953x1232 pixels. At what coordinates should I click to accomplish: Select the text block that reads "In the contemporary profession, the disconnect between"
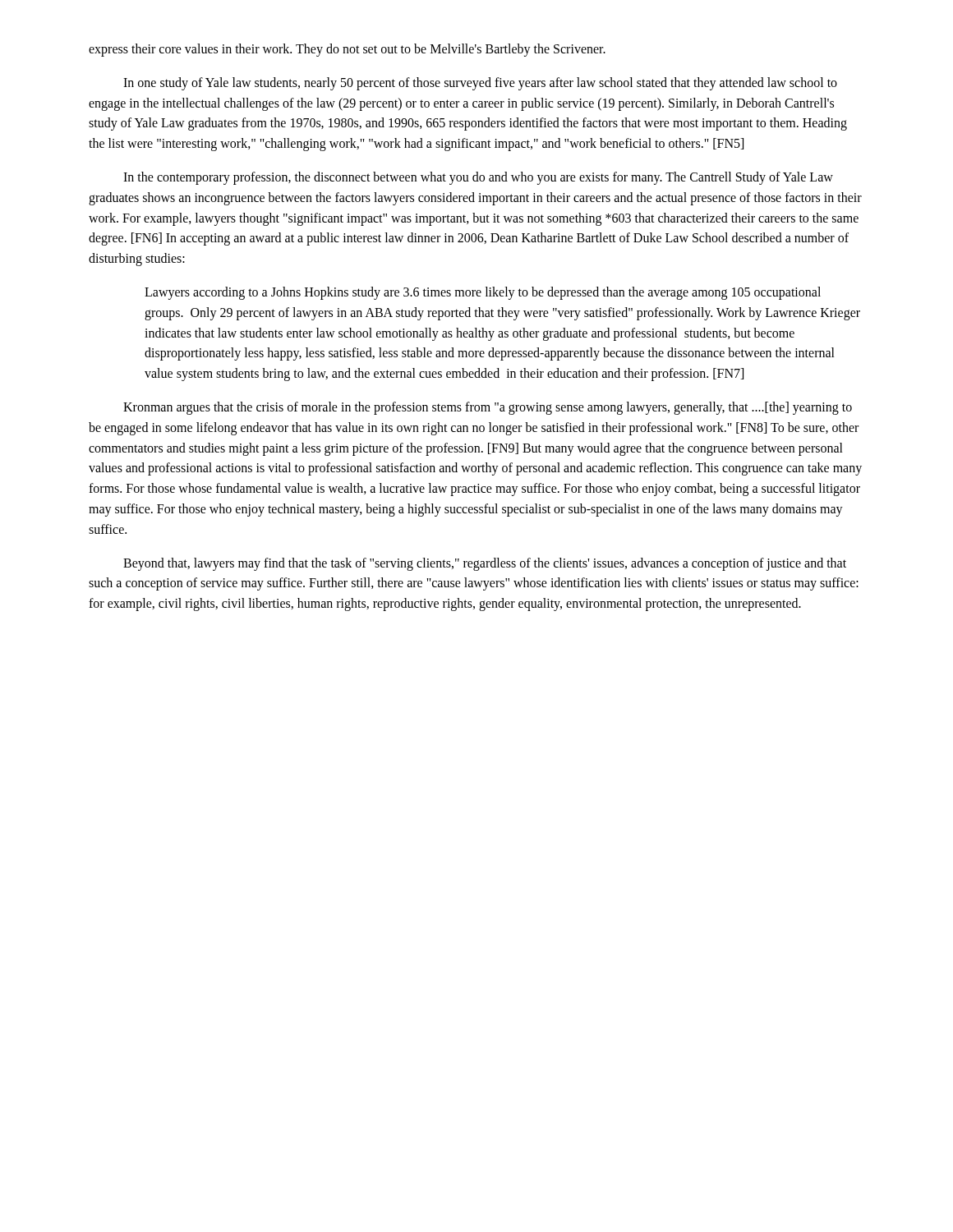[x=475, y=218]
